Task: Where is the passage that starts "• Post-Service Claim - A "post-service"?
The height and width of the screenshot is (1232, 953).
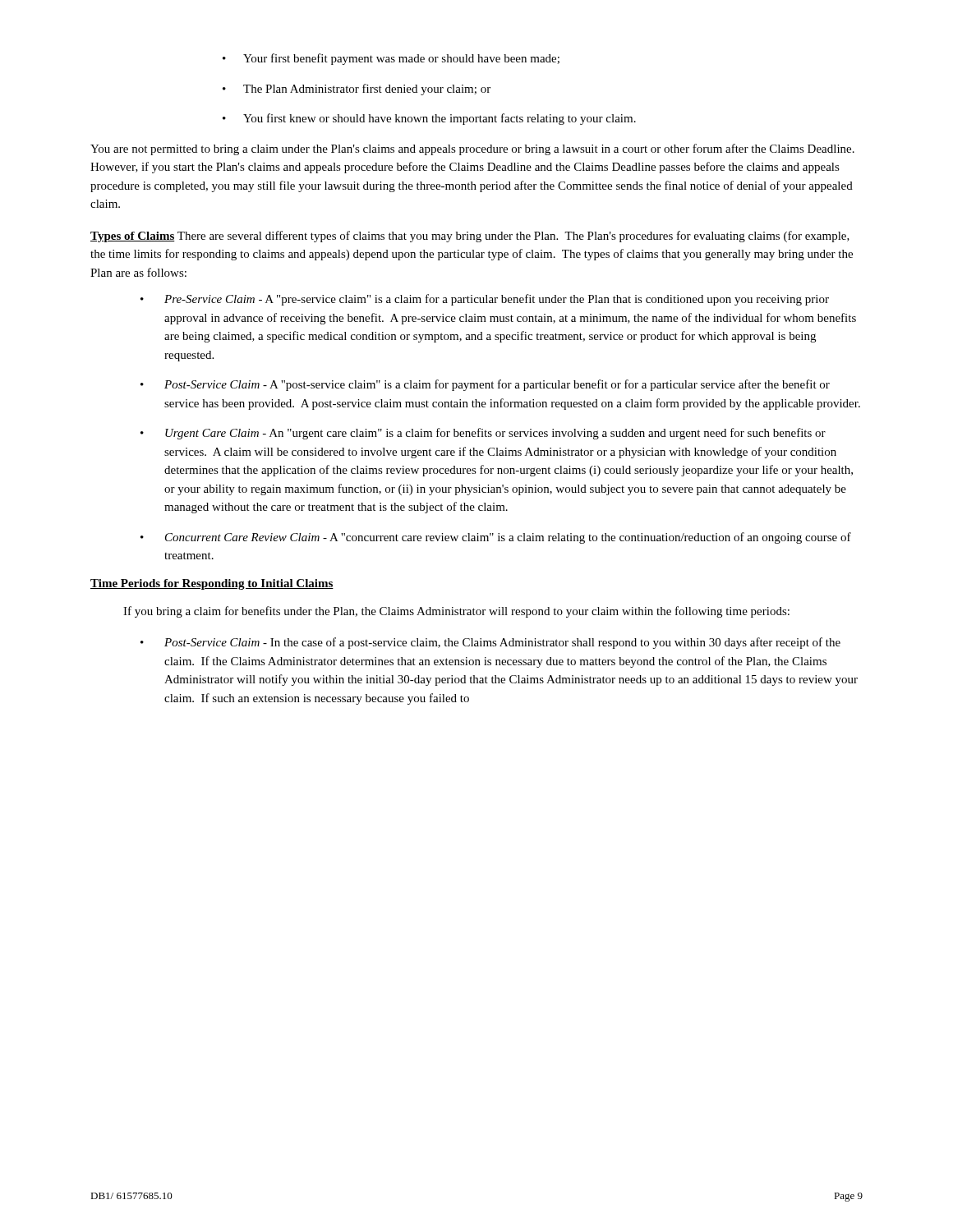Action: 501,394
